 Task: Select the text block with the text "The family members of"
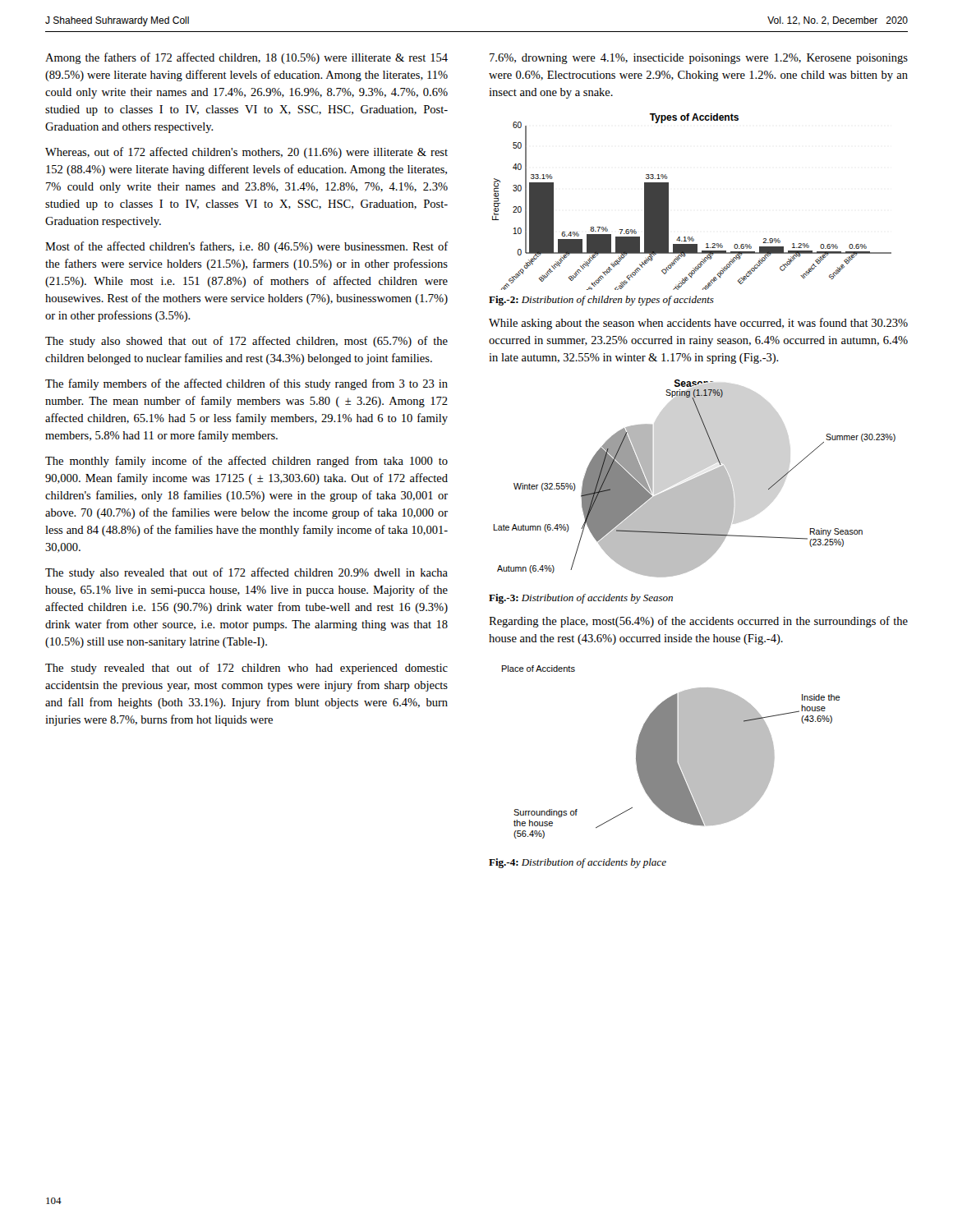pyautogui.click(x=246, y=410)
